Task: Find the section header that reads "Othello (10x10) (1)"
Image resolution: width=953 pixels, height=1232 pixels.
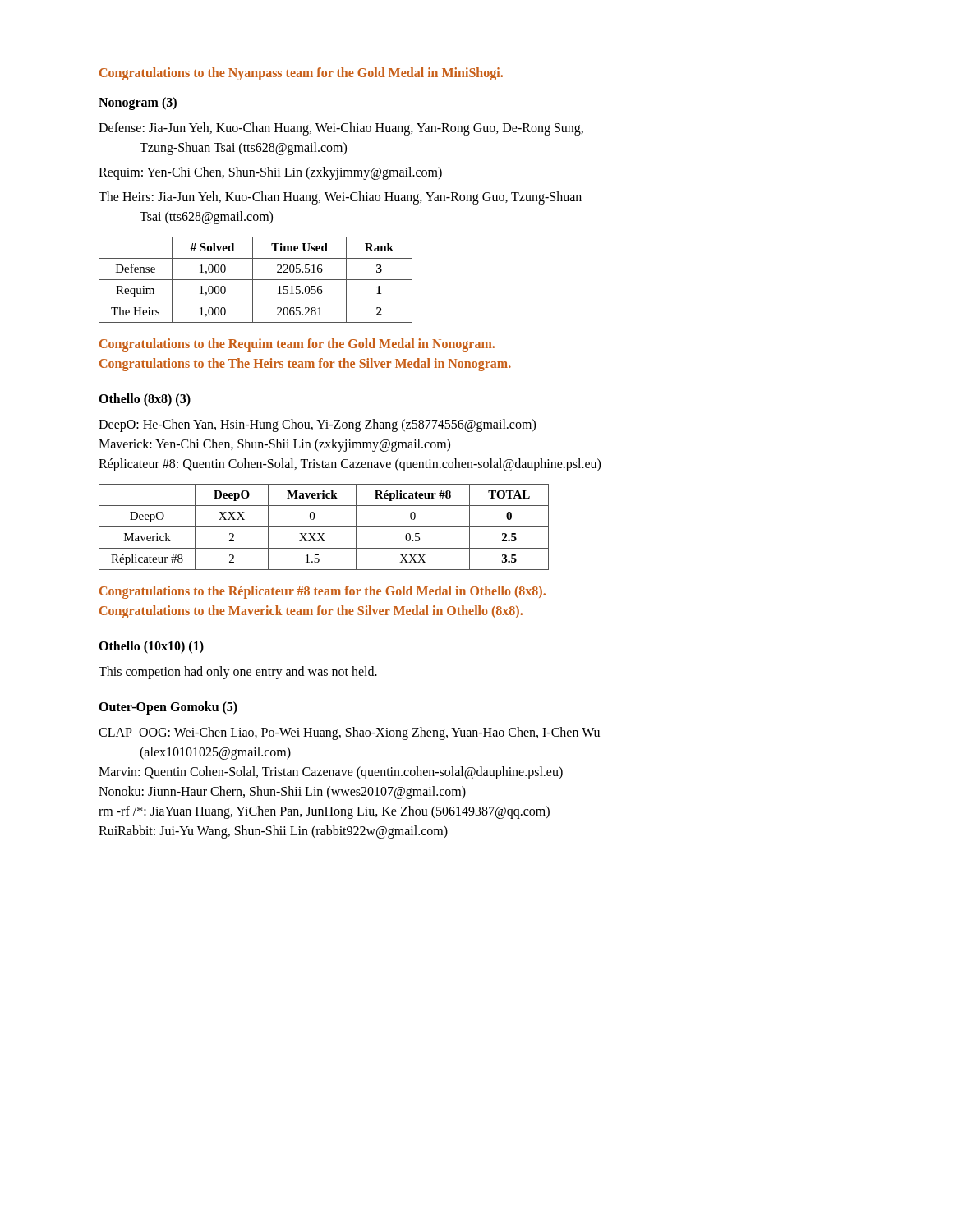Action: 151,646
